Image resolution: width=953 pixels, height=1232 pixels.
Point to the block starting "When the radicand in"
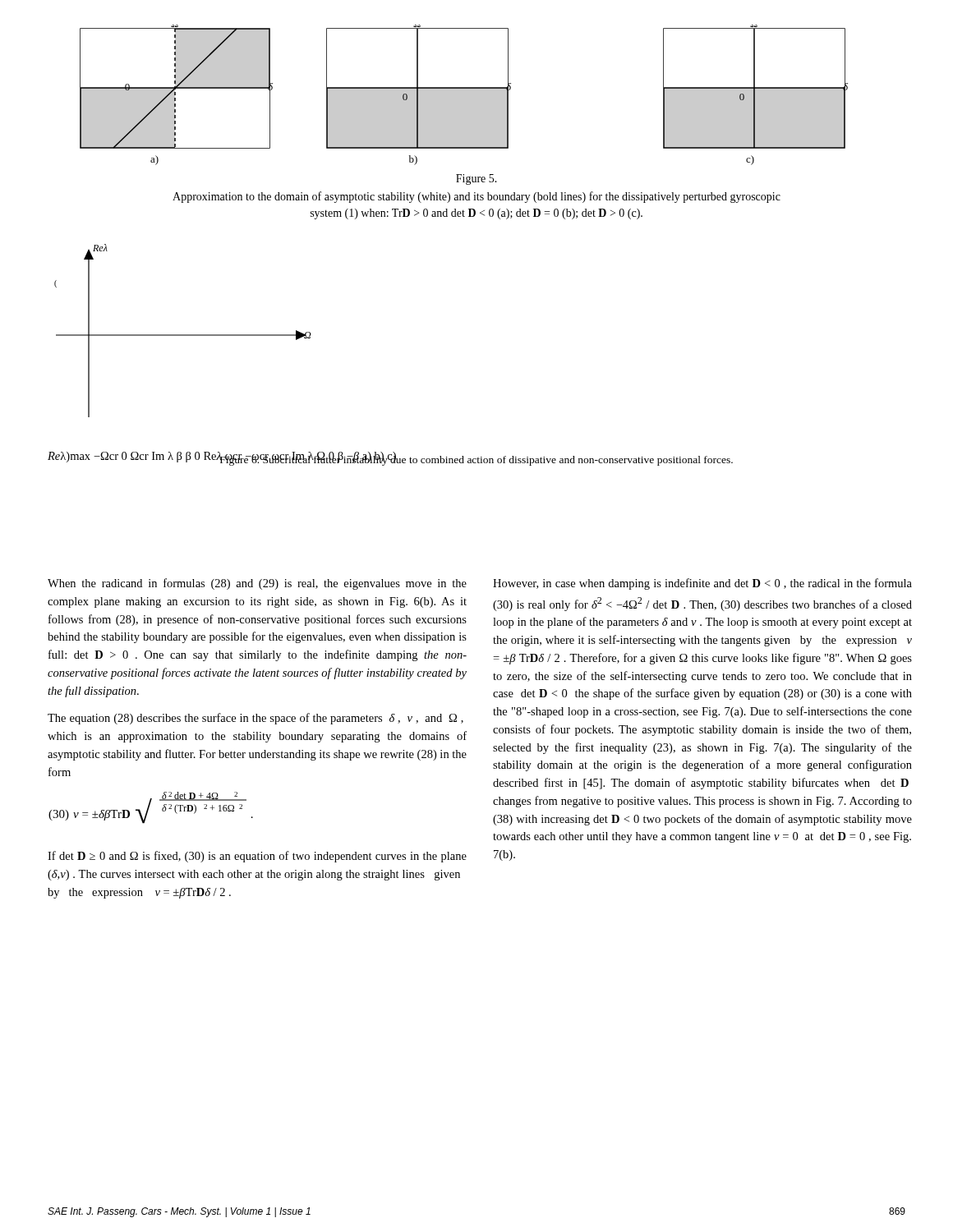tap(257, 637)
